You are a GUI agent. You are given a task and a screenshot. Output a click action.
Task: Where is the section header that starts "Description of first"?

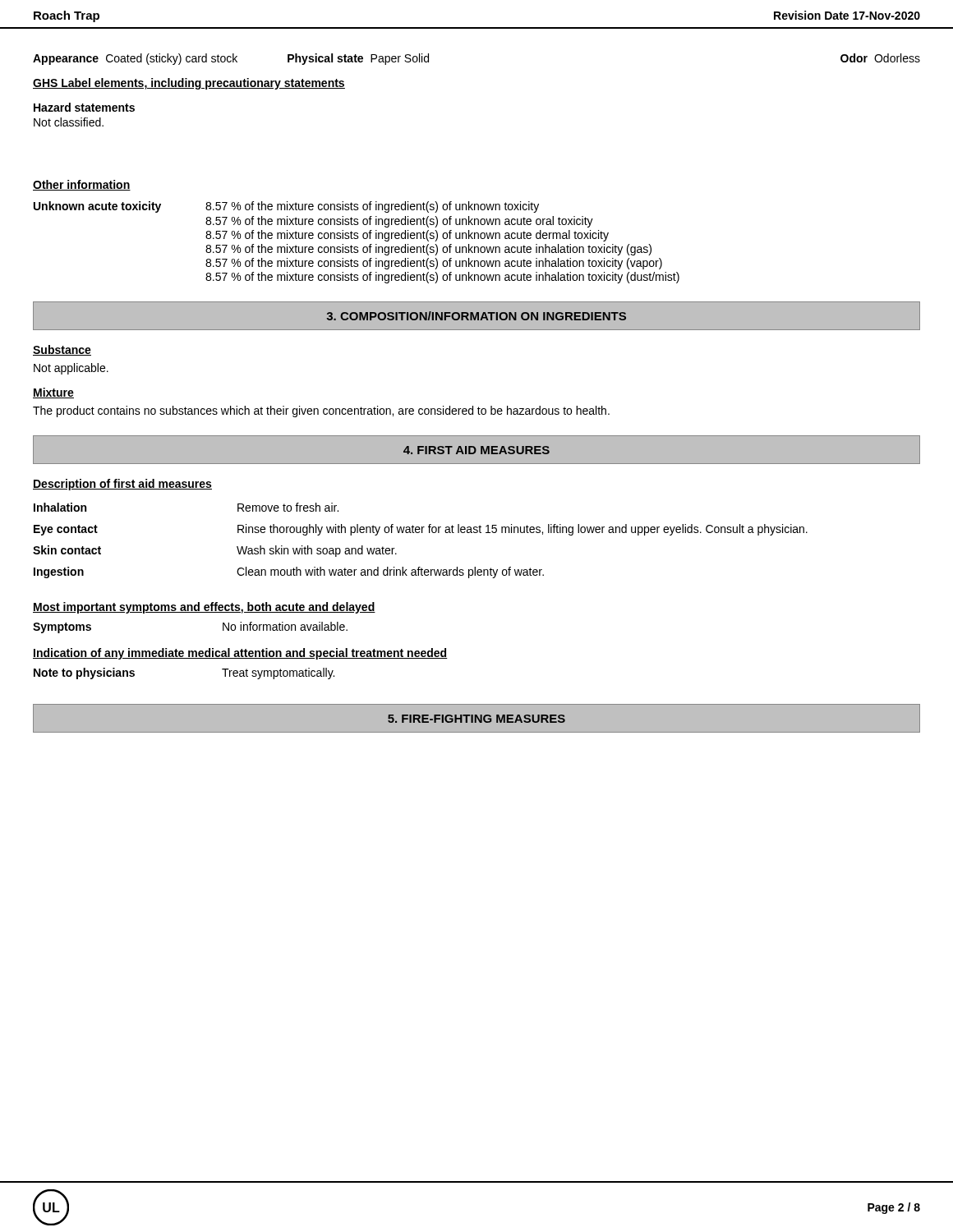122,484
